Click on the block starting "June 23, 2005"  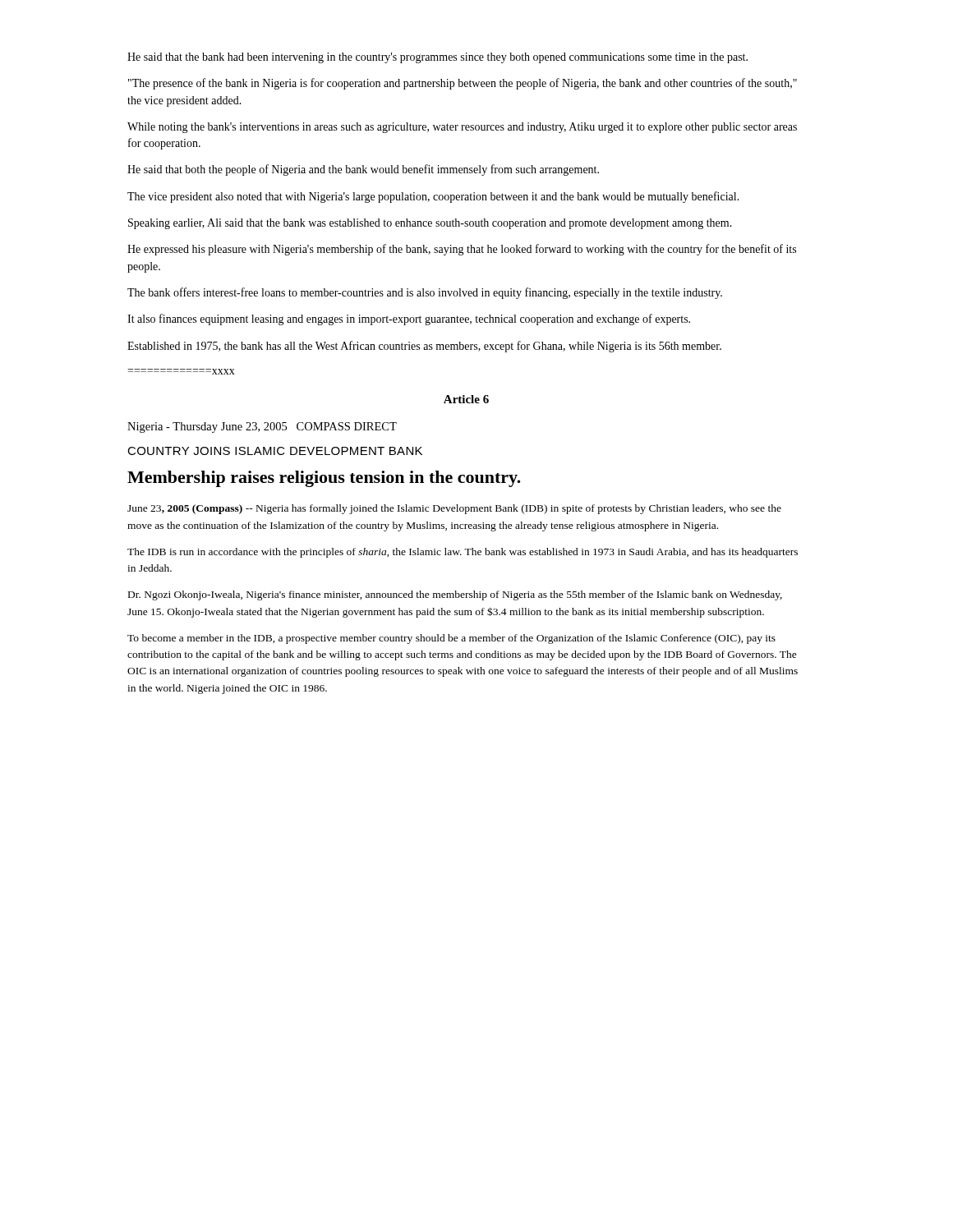454,517
